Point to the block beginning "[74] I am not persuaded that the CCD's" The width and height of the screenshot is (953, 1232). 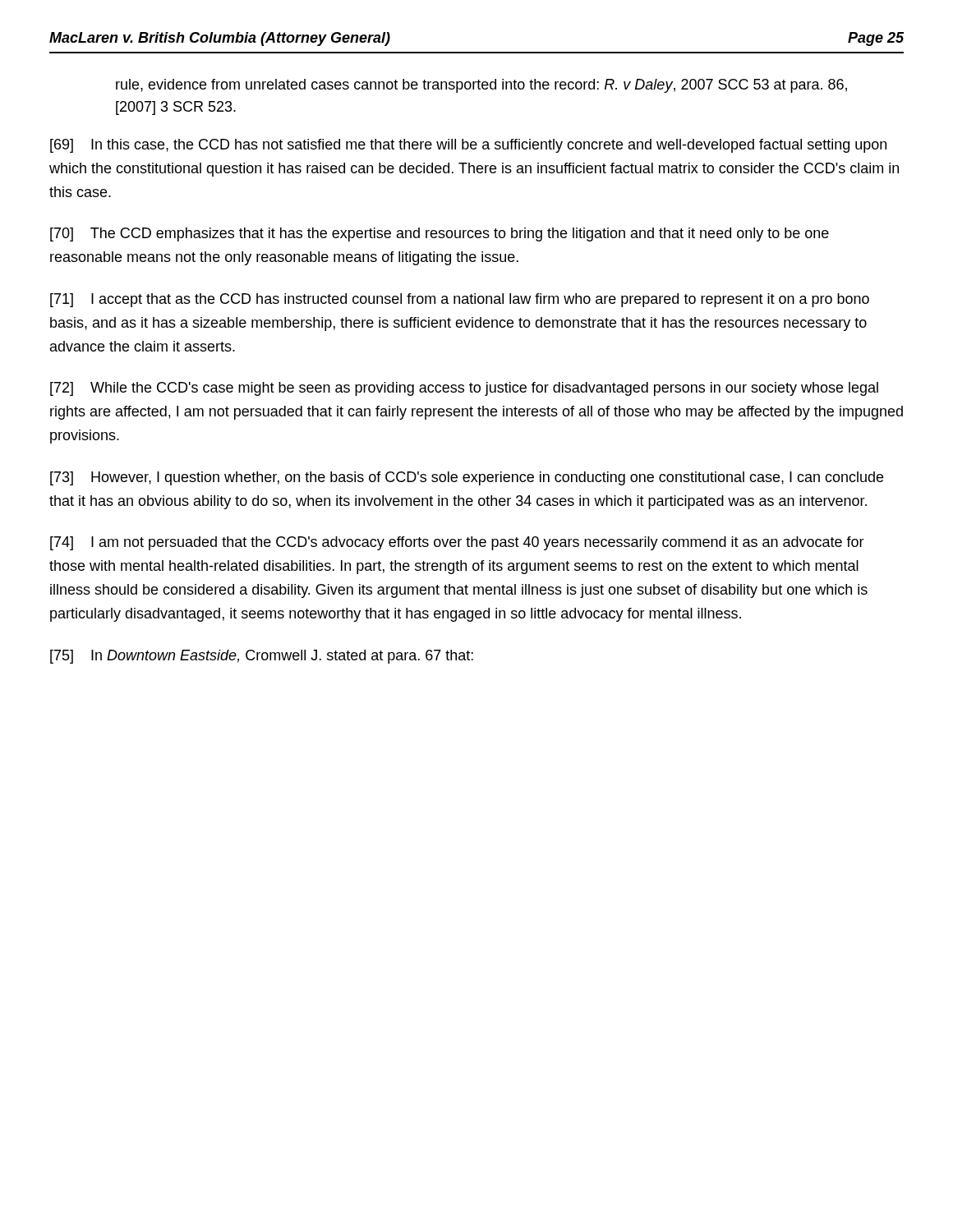click(x=458, y=578)
